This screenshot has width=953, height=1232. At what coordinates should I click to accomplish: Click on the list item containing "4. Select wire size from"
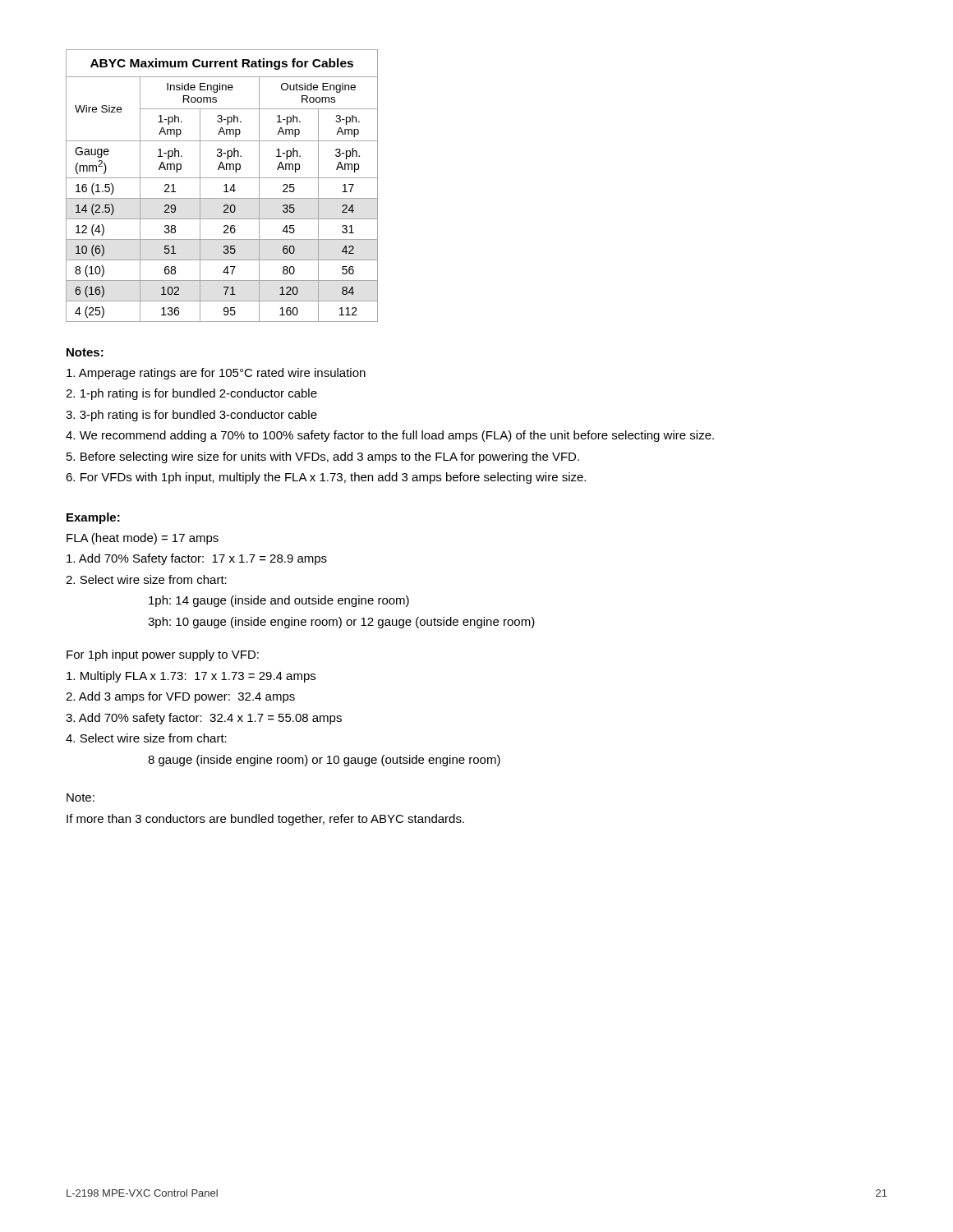tap(147, 738)
